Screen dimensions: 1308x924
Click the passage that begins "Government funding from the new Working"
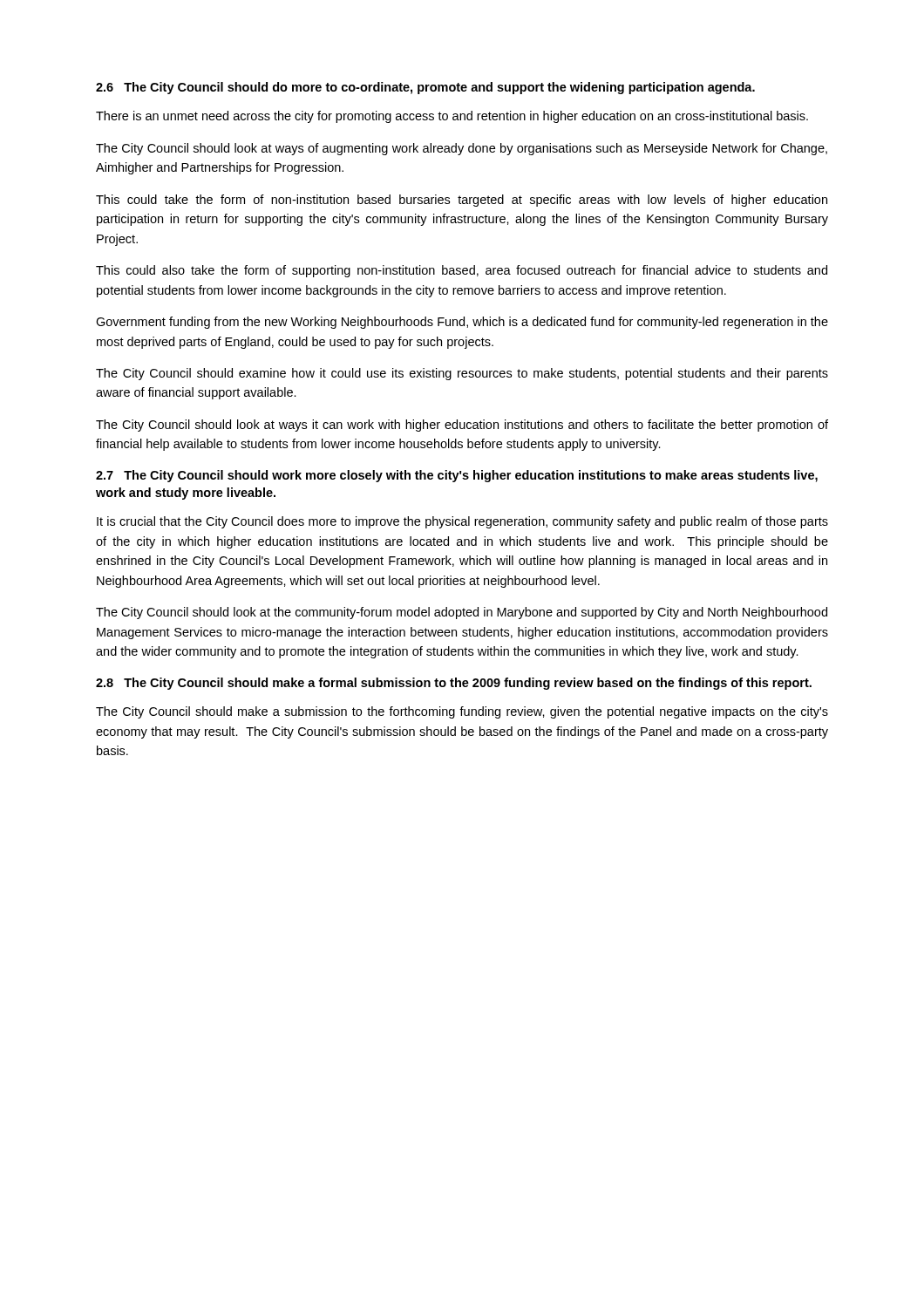pyautogui.click(x=462, y=332)
